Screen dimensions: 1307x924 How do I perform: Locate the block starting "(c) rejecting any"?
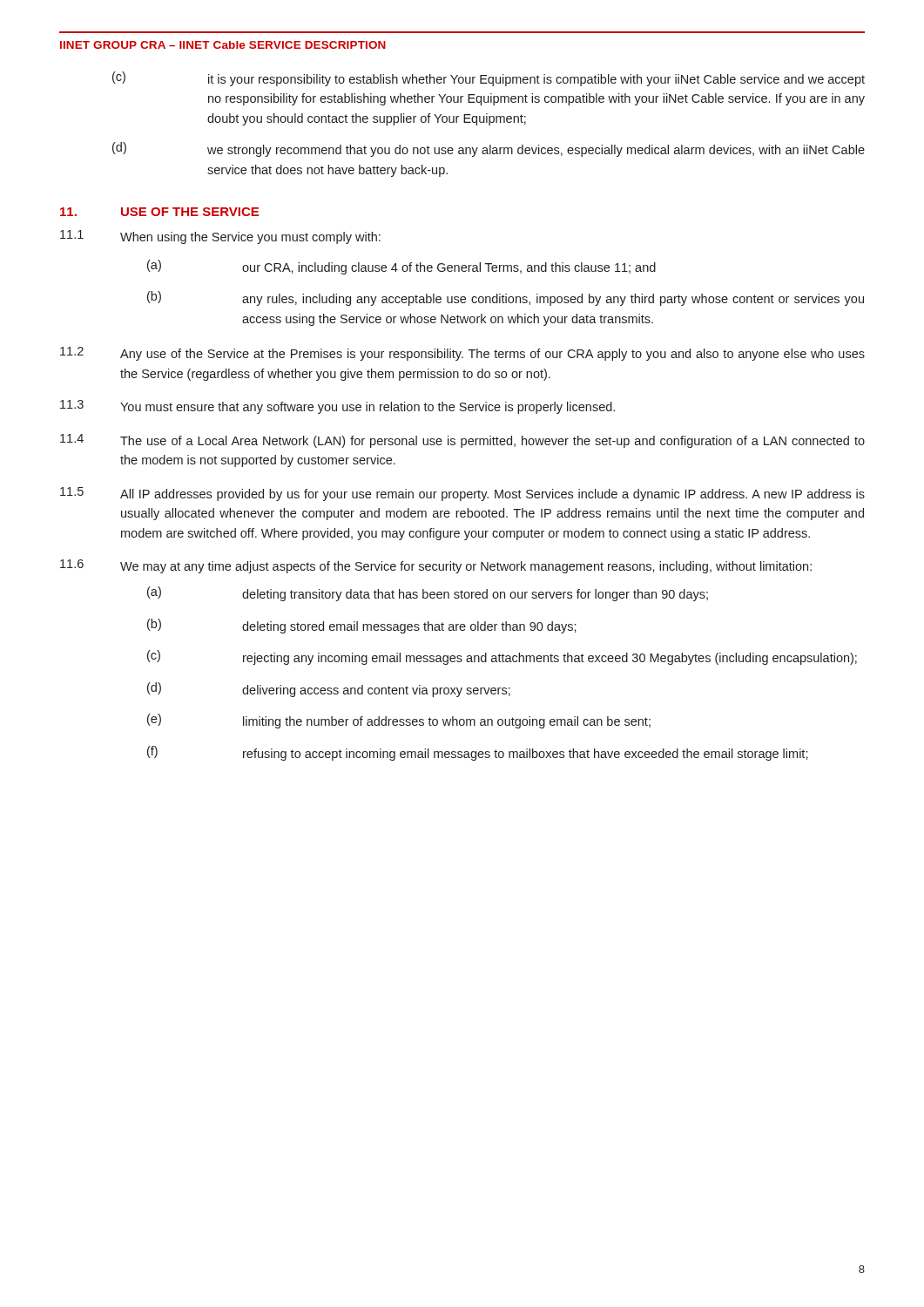pos(462,658)
